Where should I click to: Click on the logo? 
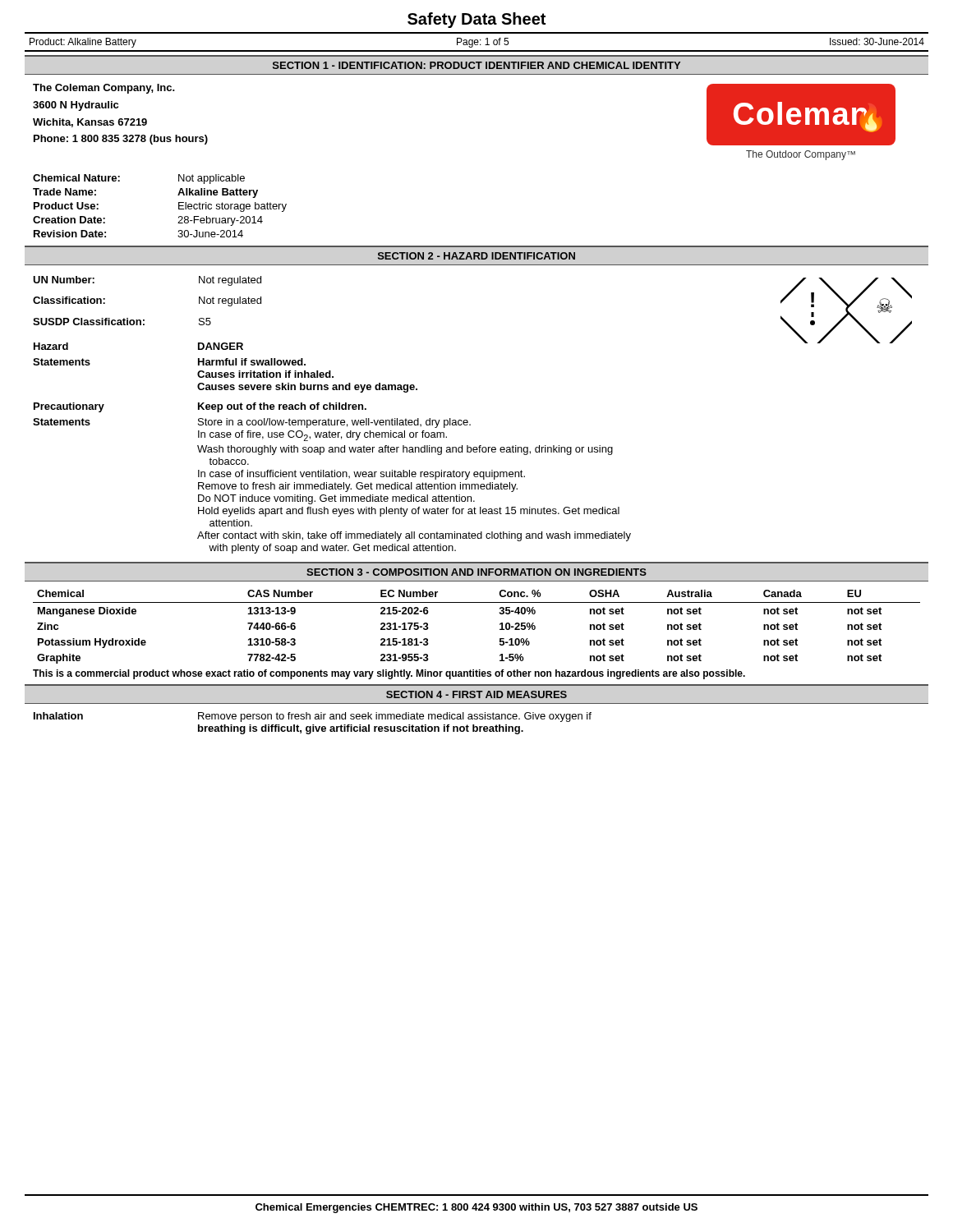click(x=801, y=124)
